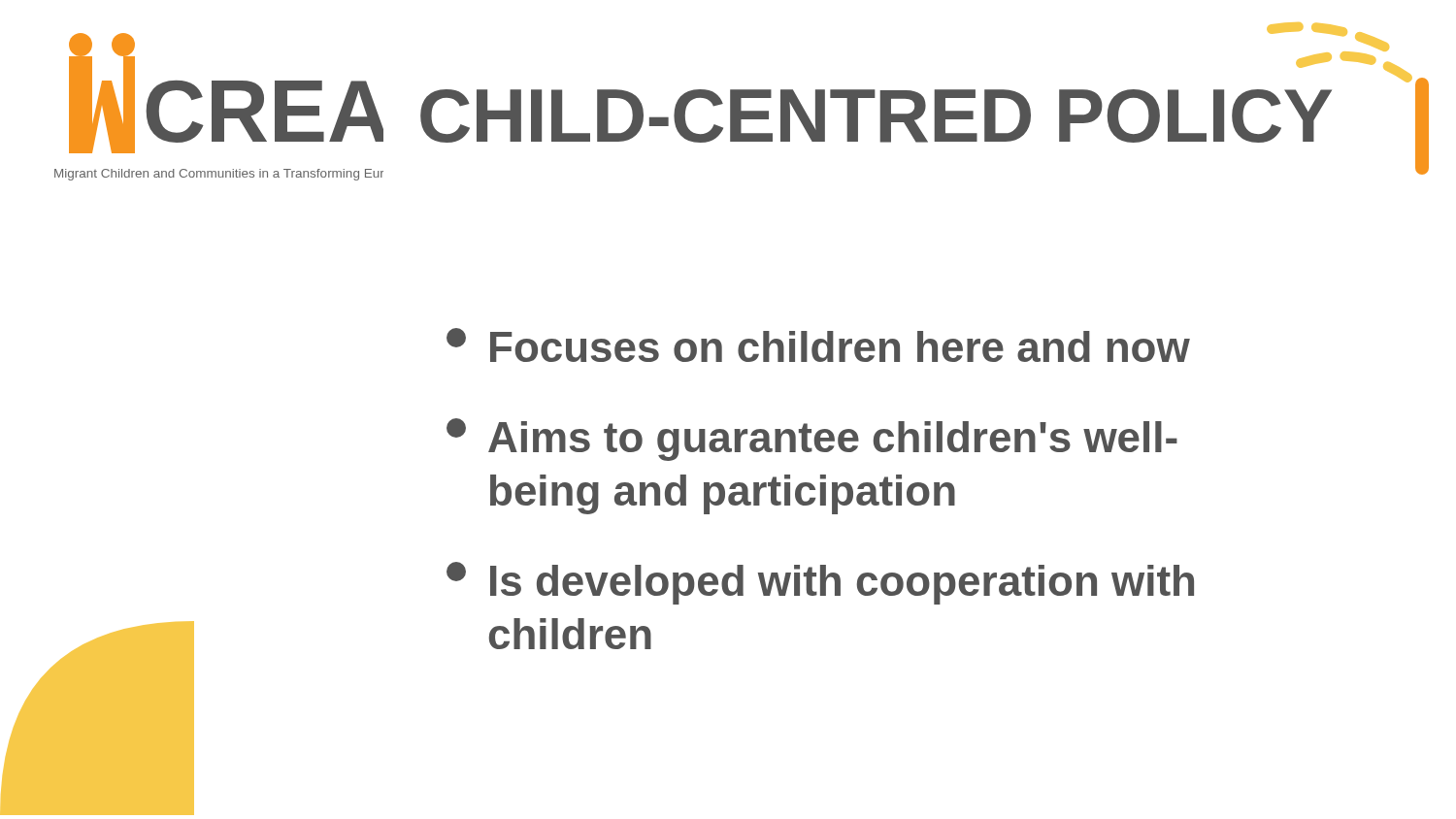1456x819 pixels.
Task: Point to the block beginning "Focuses on children"
Action: click(818, 347)
